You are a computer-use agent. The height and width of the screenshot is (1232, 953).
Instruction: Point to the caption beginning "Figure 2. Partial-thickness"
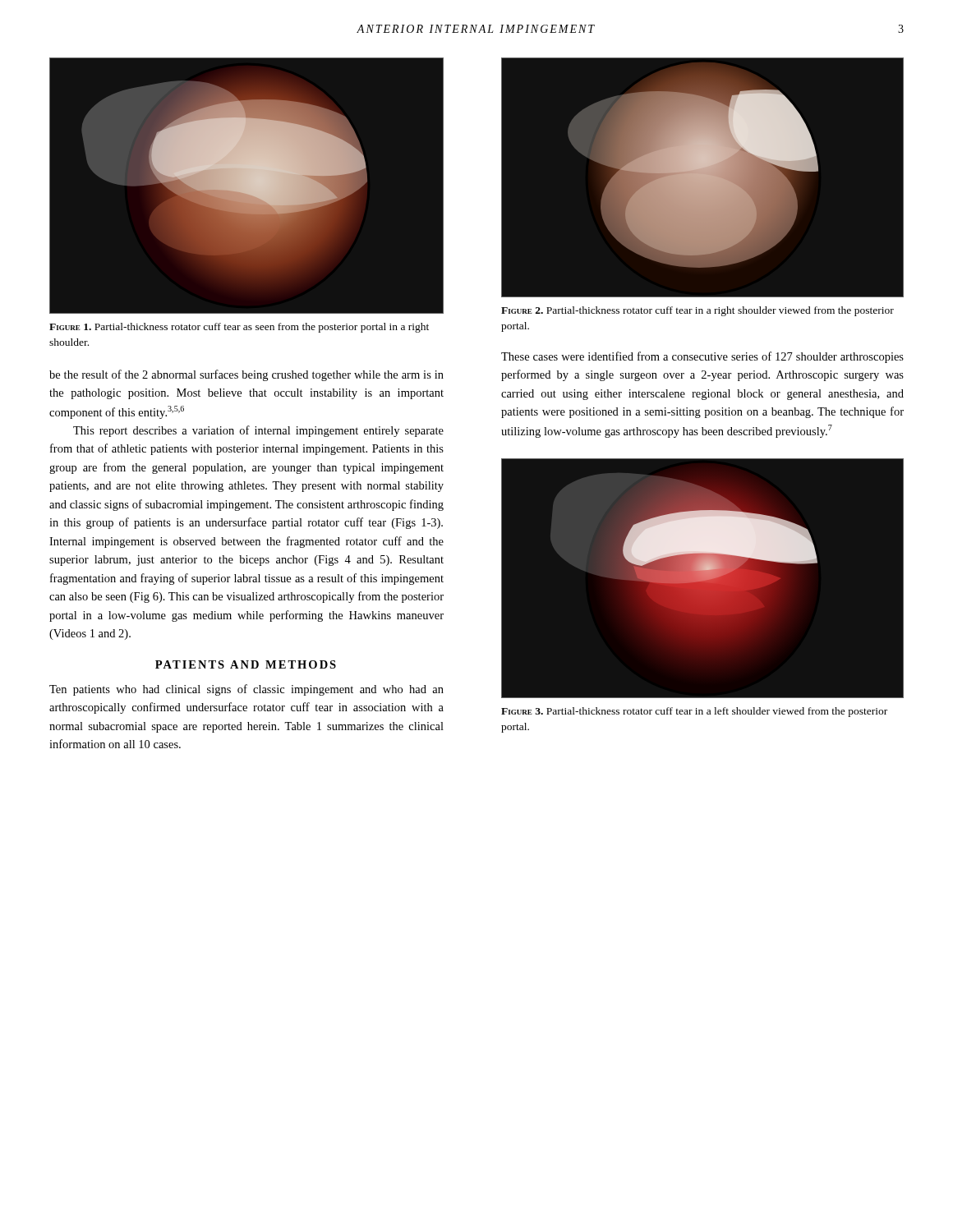(697, 318)
